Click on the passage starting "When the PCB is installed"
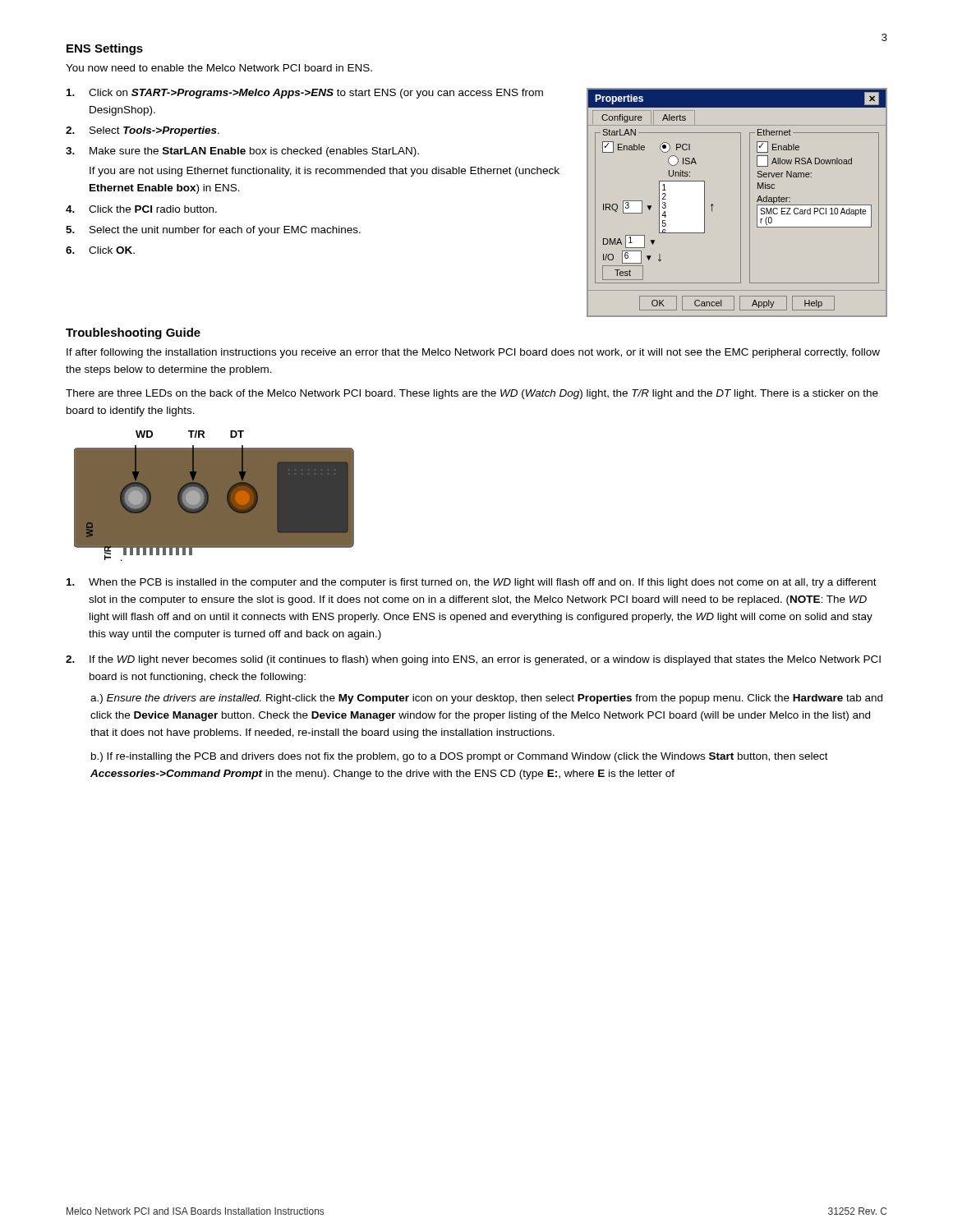 [476, 608]
